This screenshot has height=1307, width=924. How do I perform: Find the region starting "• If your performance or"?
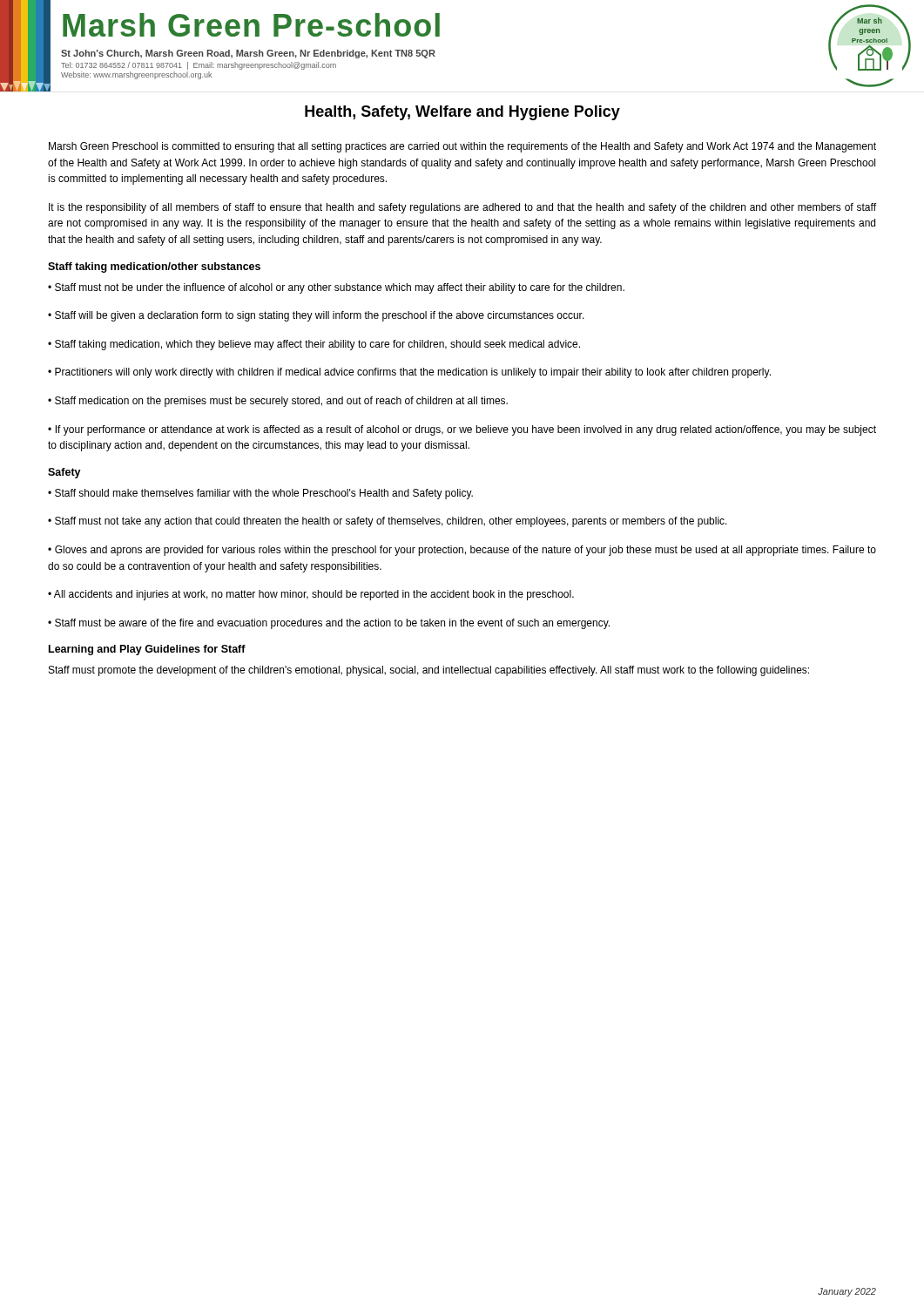point(462,437)
